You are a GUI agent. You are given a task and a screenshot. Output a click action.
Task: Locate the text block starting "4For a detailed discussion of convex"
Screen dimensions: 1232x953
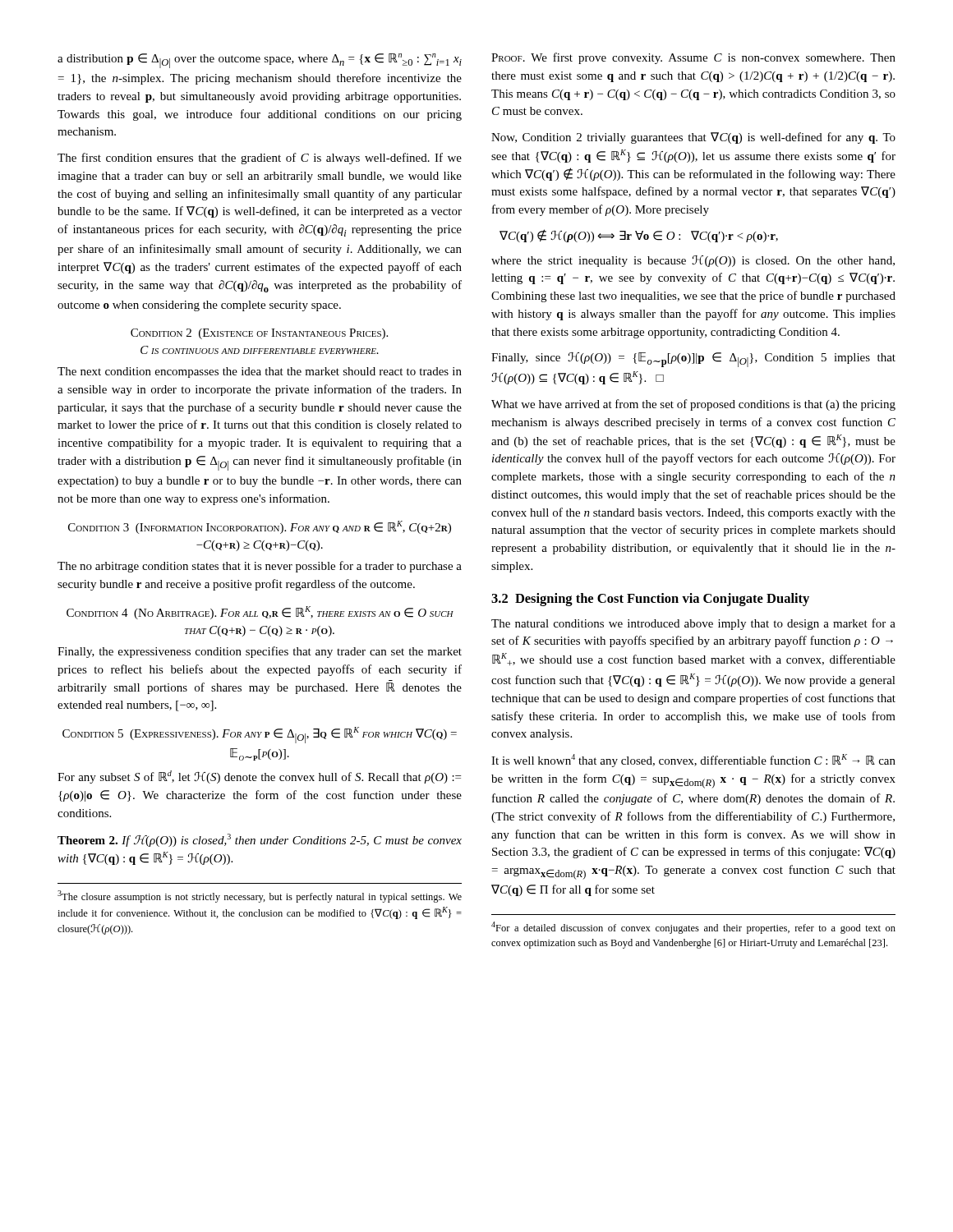coord(693,935)
